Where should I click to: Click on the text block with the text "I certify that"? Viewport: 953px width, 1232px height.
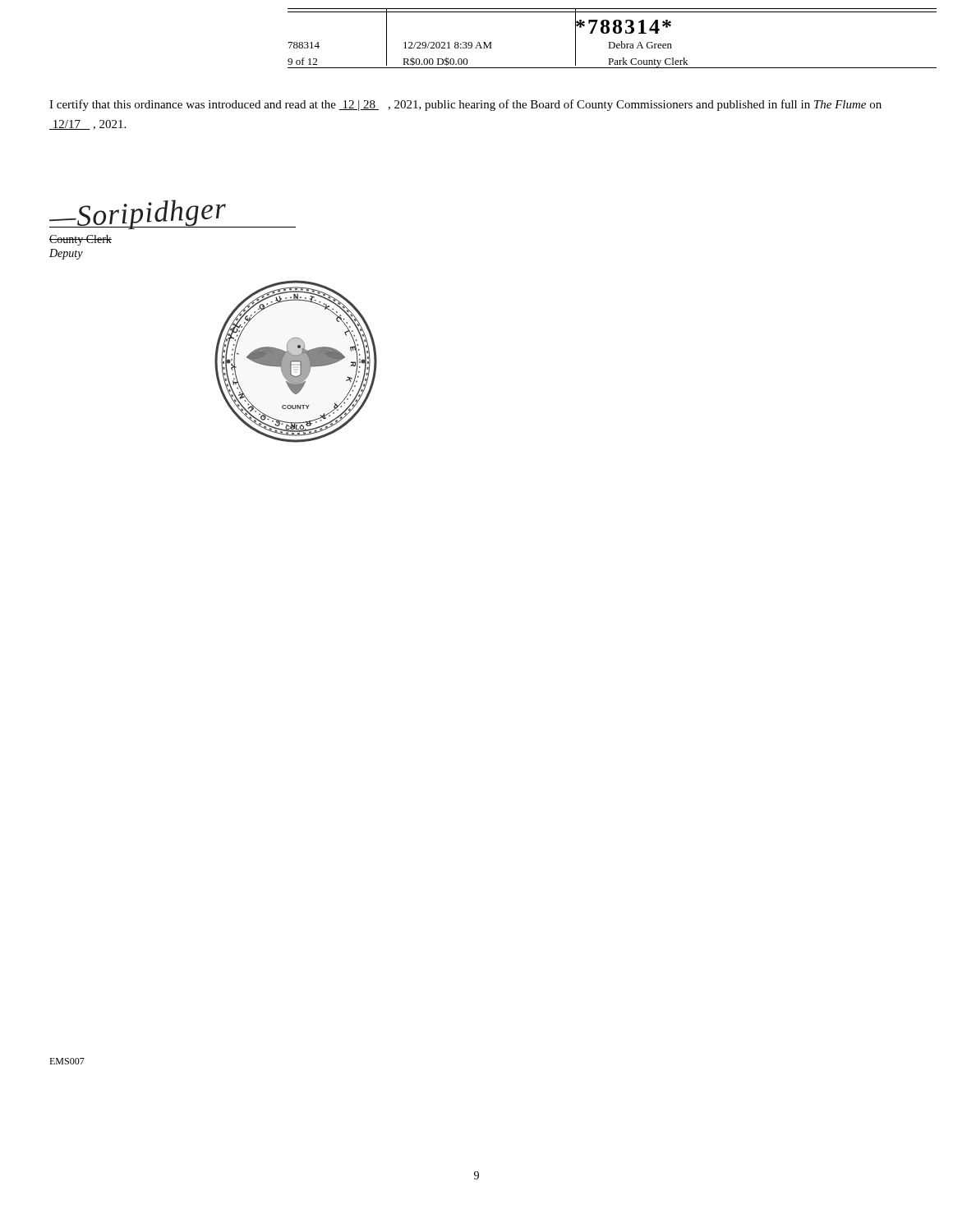click(465, 114)
